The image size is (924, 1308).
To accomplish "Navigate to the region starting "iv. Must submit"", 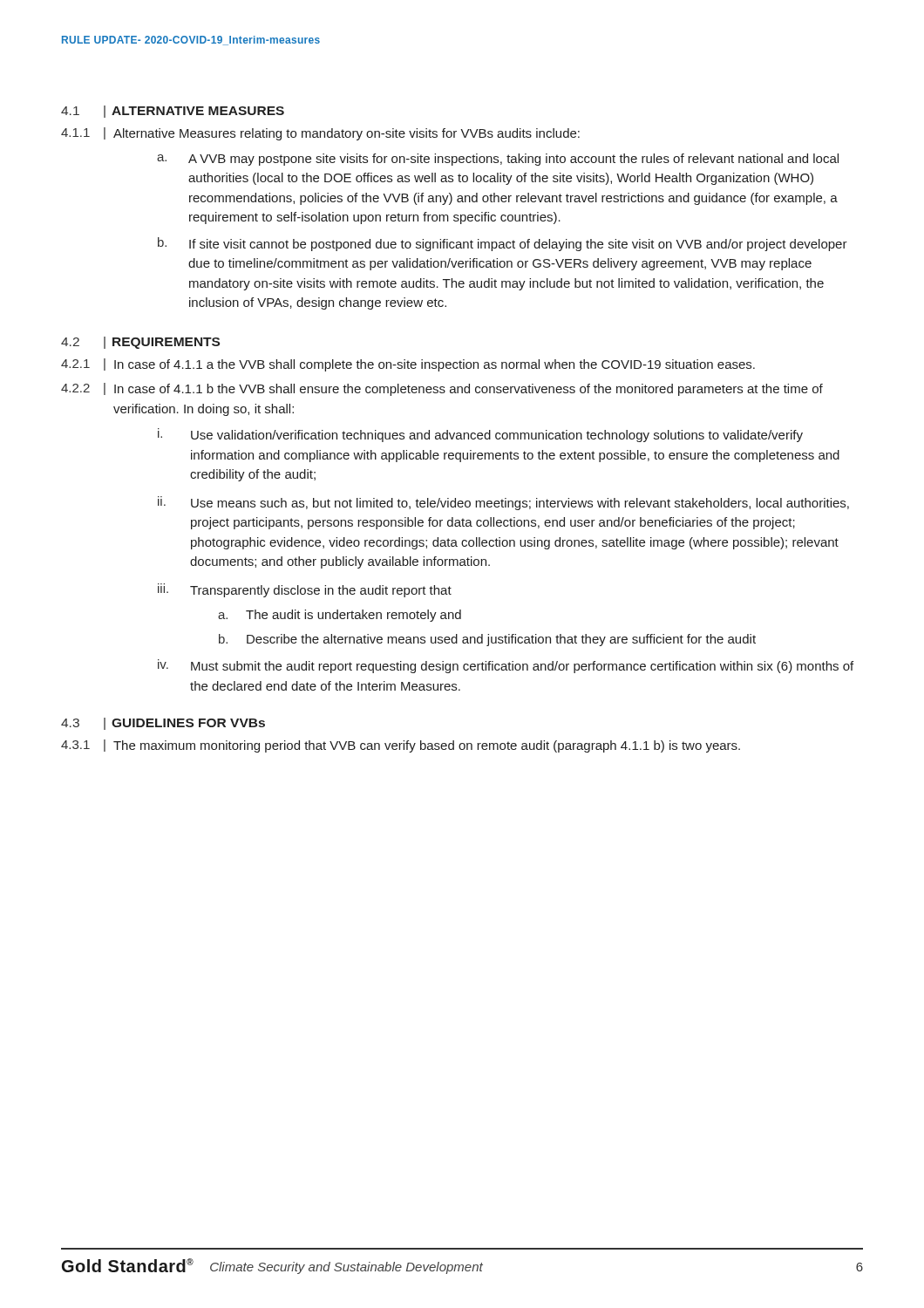I will tap(510, 676).
